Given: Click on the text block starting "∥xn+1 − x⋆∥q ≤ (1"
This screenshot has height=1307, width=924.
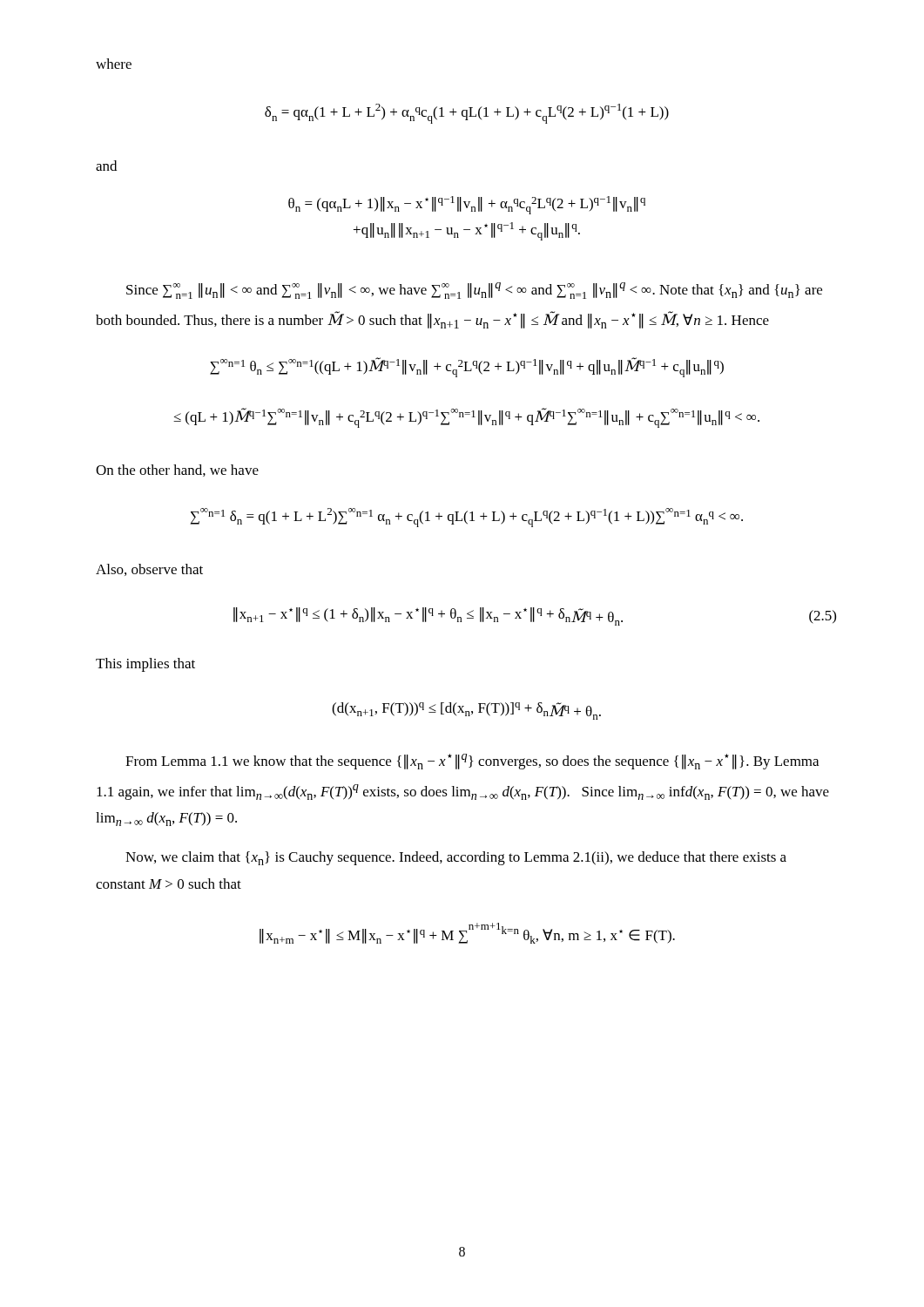Looking at the screenshot, I should point(488,612).
